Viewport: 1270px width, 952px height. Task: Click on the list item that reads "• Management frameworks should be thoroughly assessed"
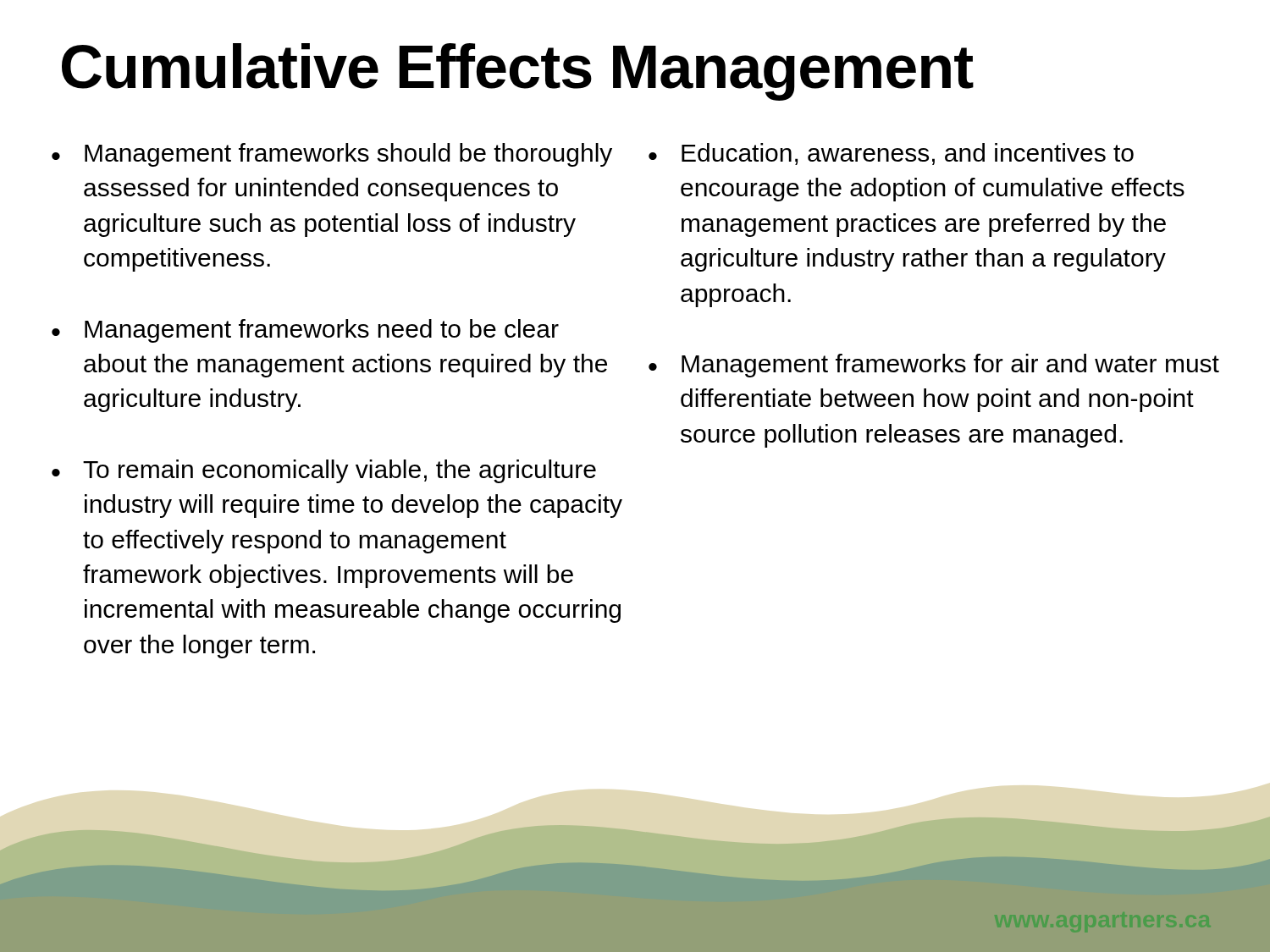click(337, 205)
